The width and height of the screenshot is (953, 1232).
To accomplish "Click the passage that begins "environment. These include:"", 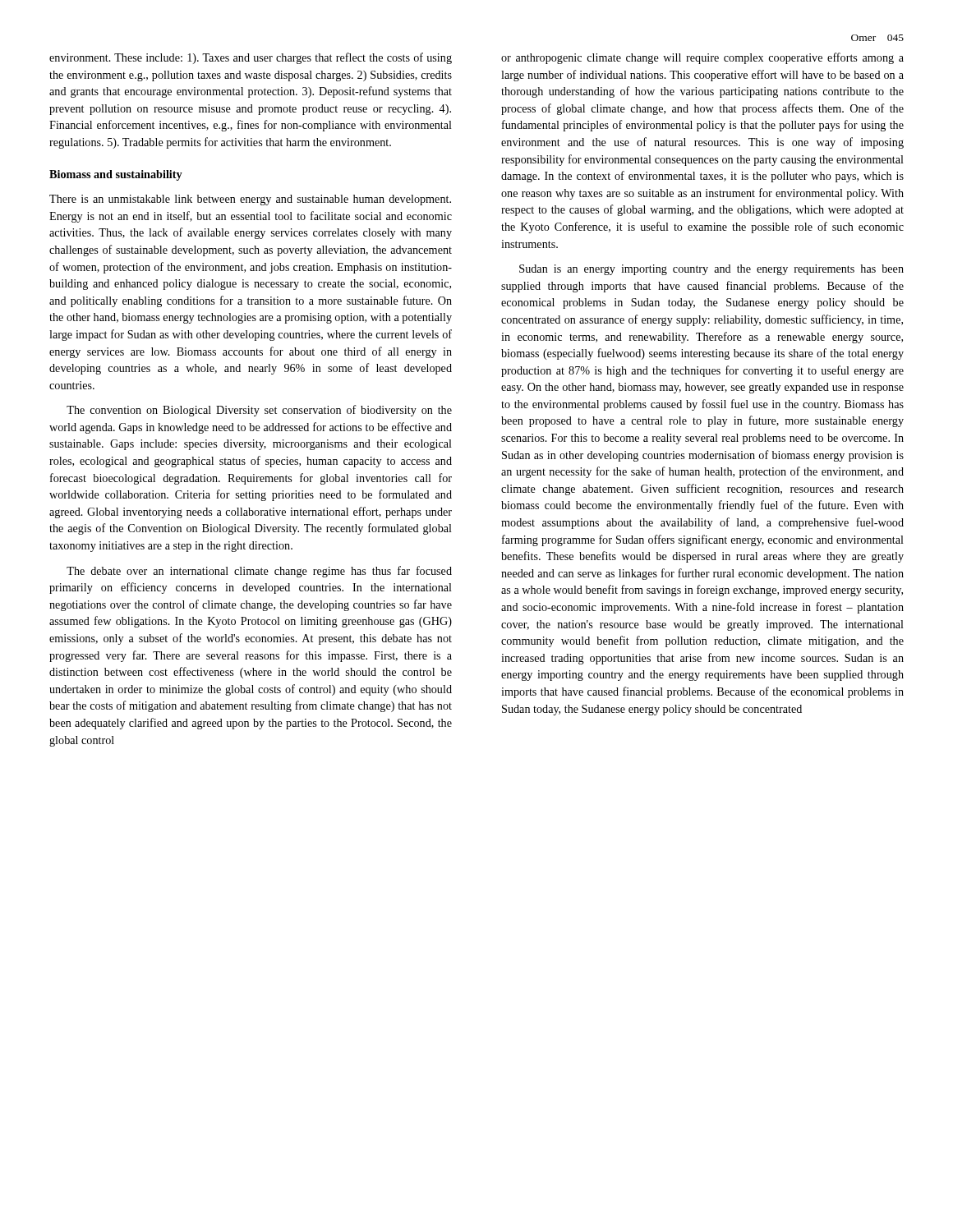I will (251, 100).
